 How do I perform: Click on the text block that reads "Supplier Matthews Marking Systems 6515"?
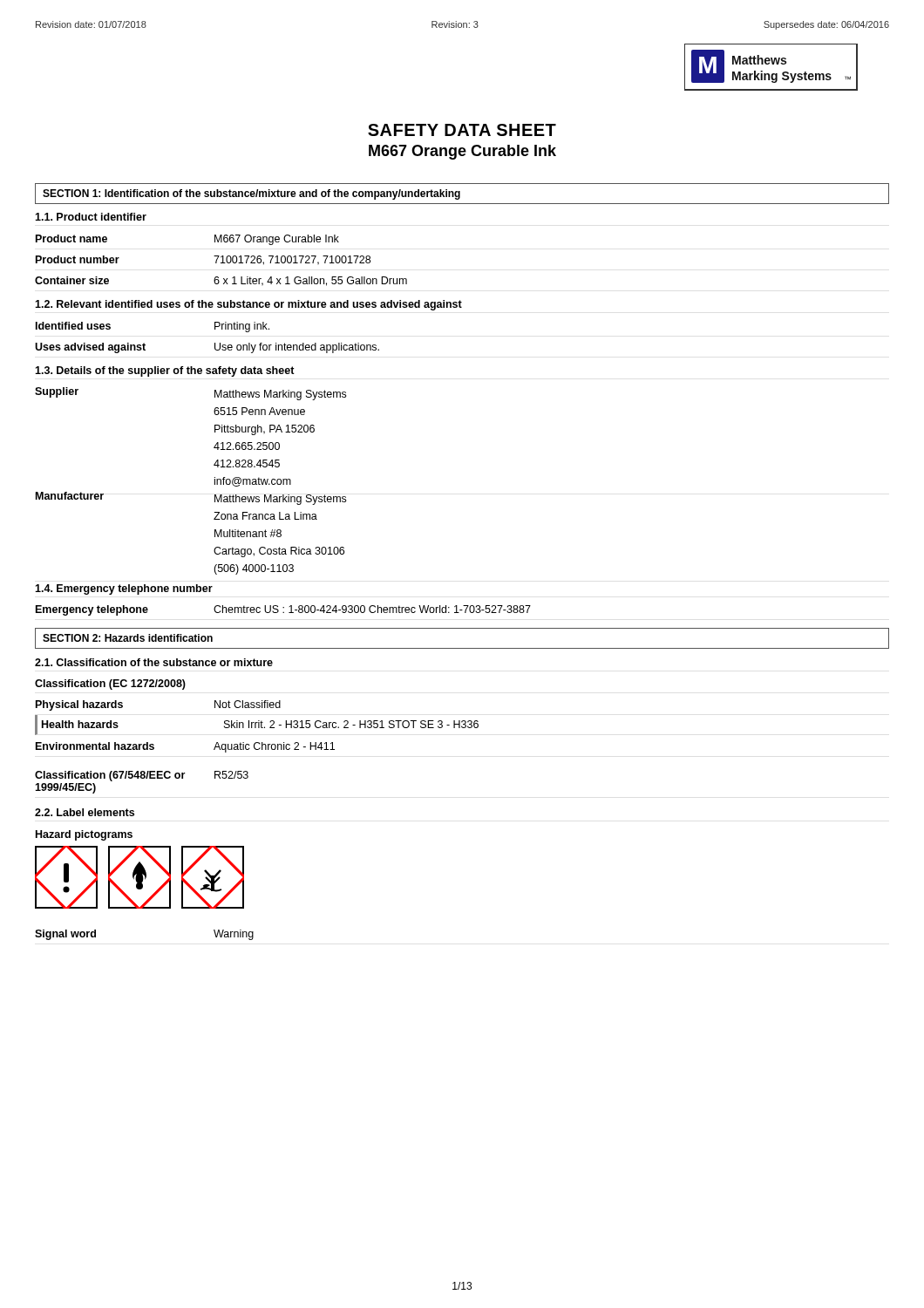[x=59, y=394]
